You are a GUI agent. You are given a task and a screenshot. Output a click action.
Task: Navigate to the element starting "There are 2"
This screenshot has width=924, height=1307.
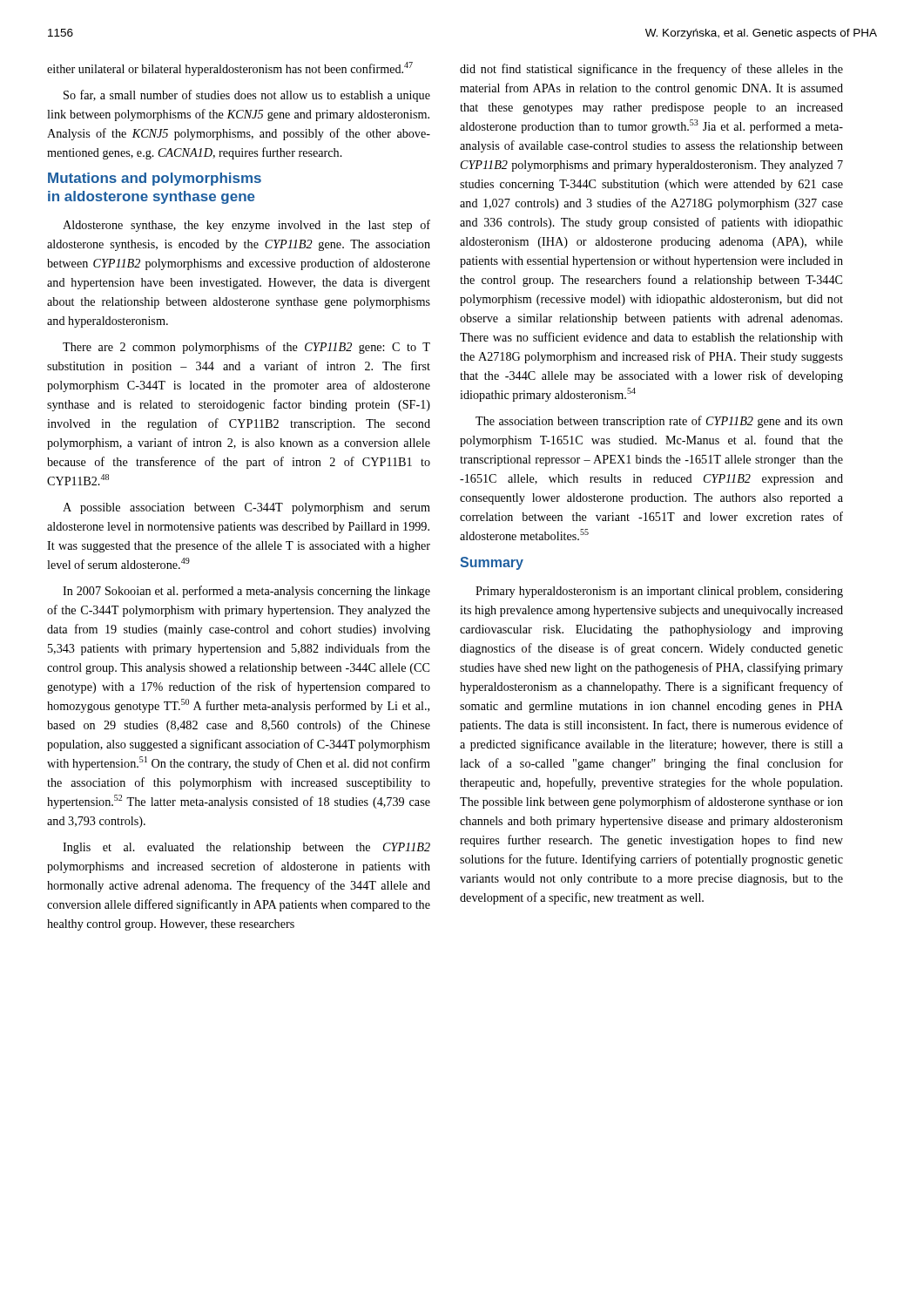point(239,413)
